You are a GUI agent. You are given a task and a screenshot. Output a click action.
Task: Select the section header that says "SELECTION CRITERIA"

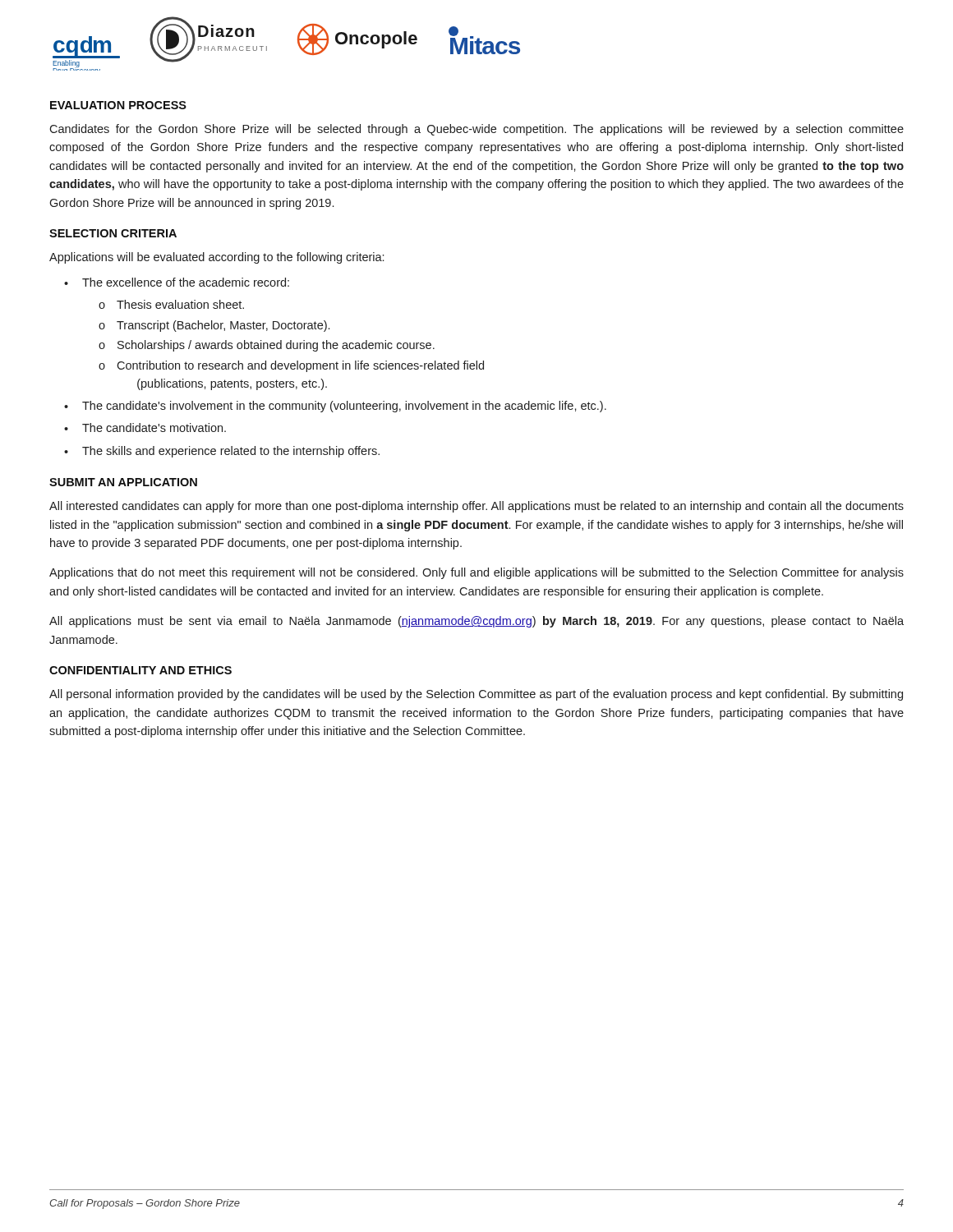(x=113, y=234)
